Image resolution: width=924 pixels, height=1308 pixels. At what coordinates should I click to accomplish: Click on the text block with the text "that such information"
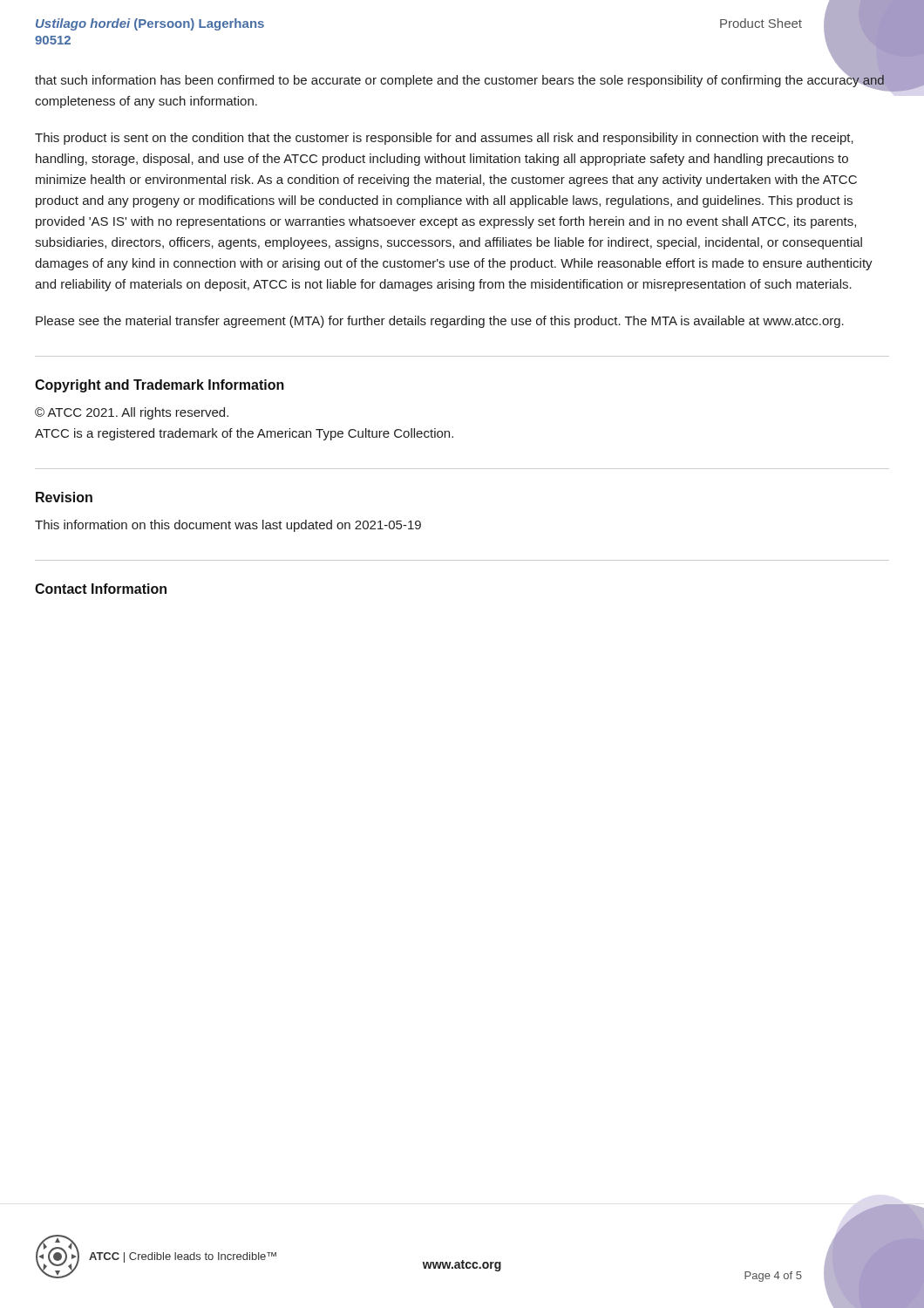[x=460, y=90]
